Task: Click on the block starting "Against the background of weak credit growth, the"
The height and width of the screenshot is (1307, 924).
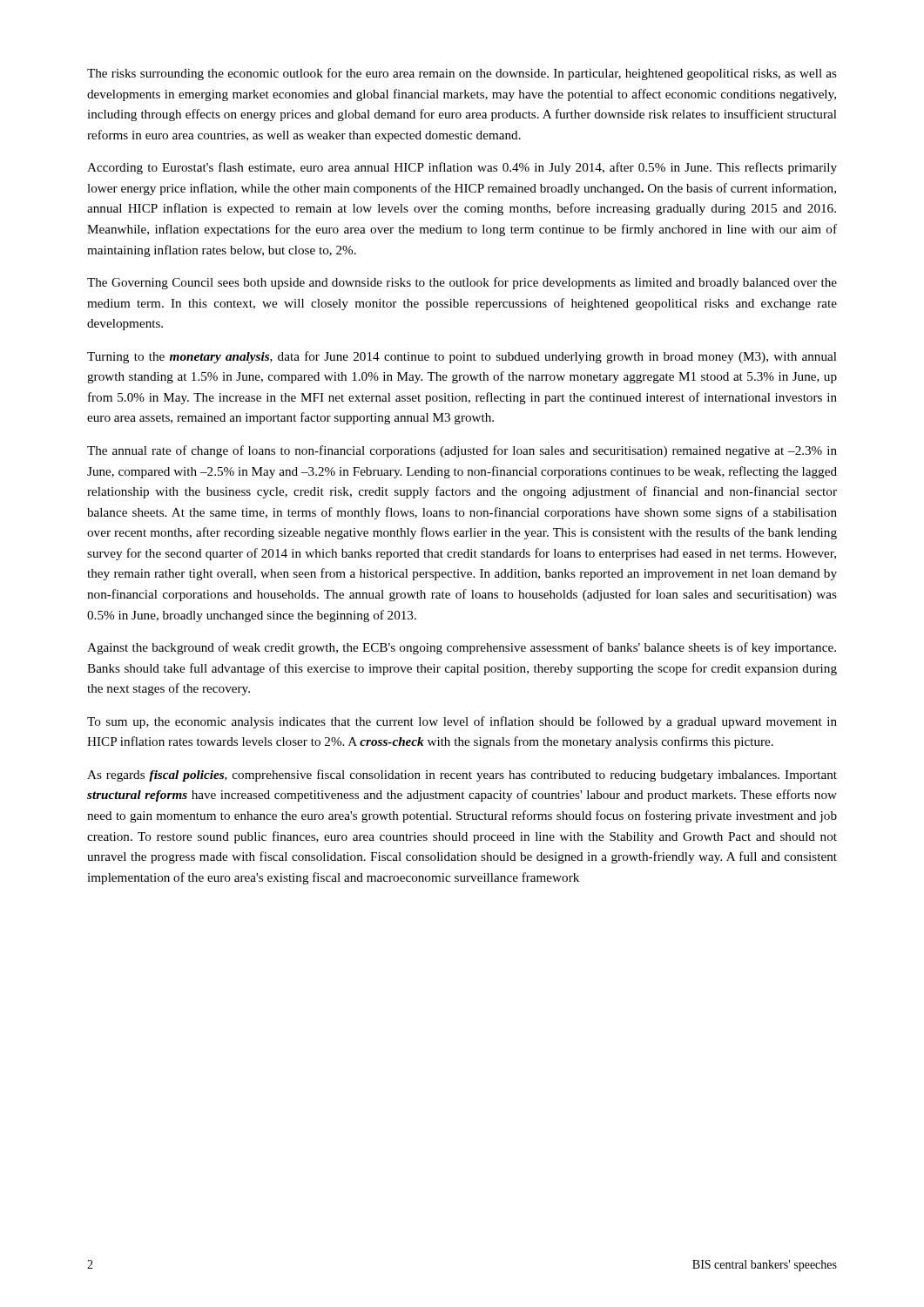Action: pos(462,668)
